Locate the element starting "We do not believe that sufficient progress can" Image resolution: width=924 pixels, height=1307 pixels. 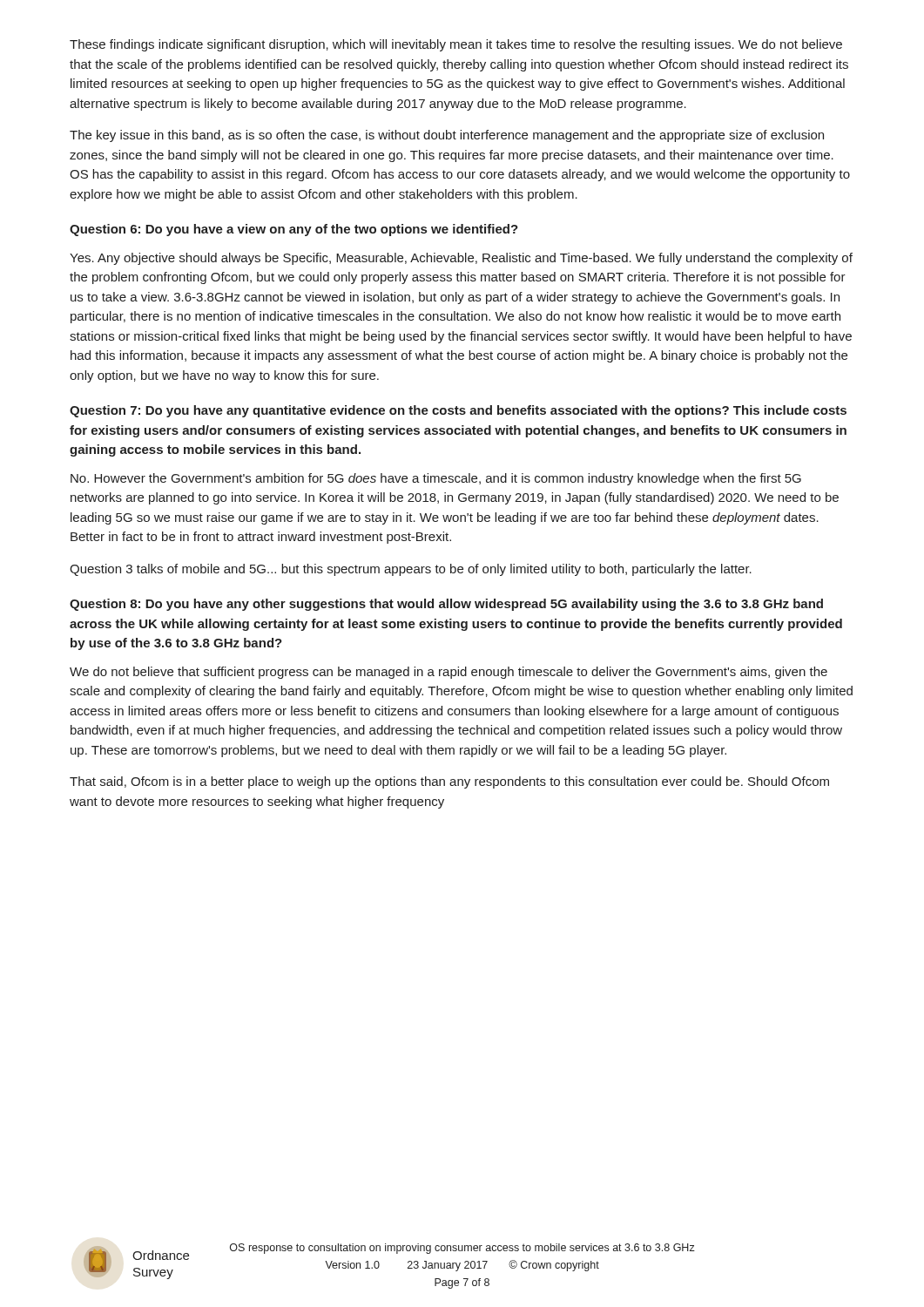462,711
